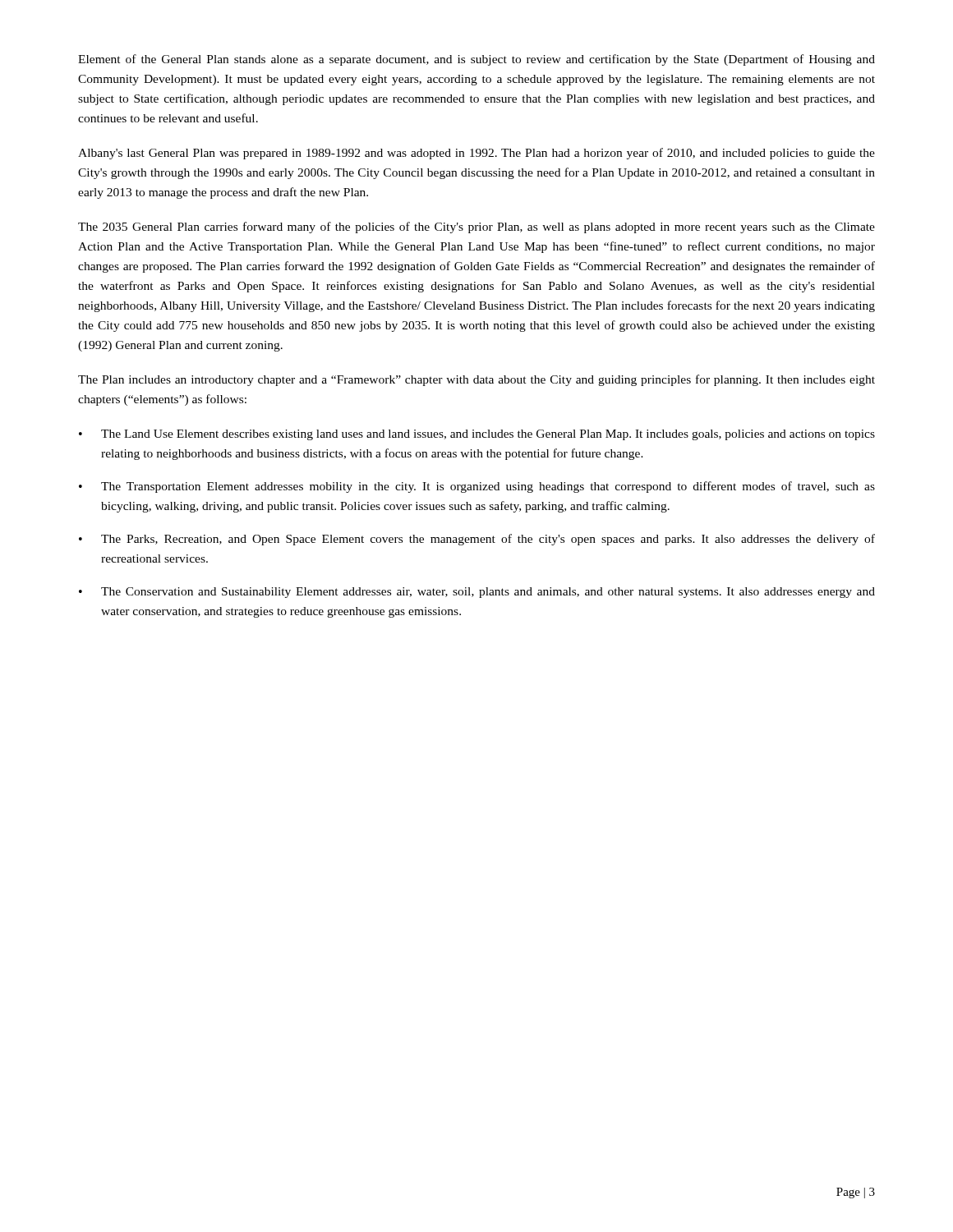Click the passage that begins "The Plan includes an introductory"
This screenshot has height=1232, width=953.
click(x=476, y=389)
